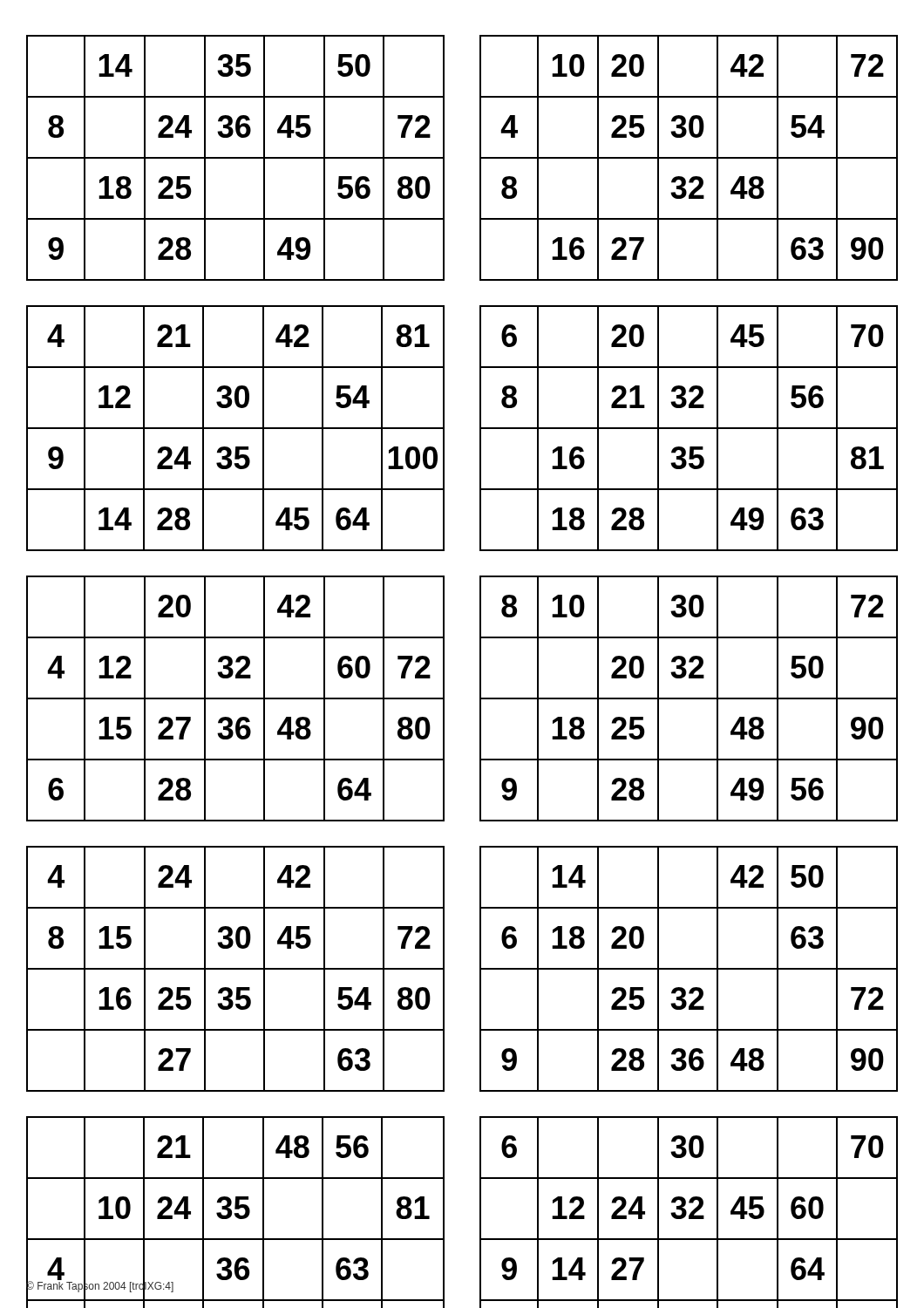Locate the table with the text "4 24 42"
Screen dimensions: 1308x924
[235, 969]
